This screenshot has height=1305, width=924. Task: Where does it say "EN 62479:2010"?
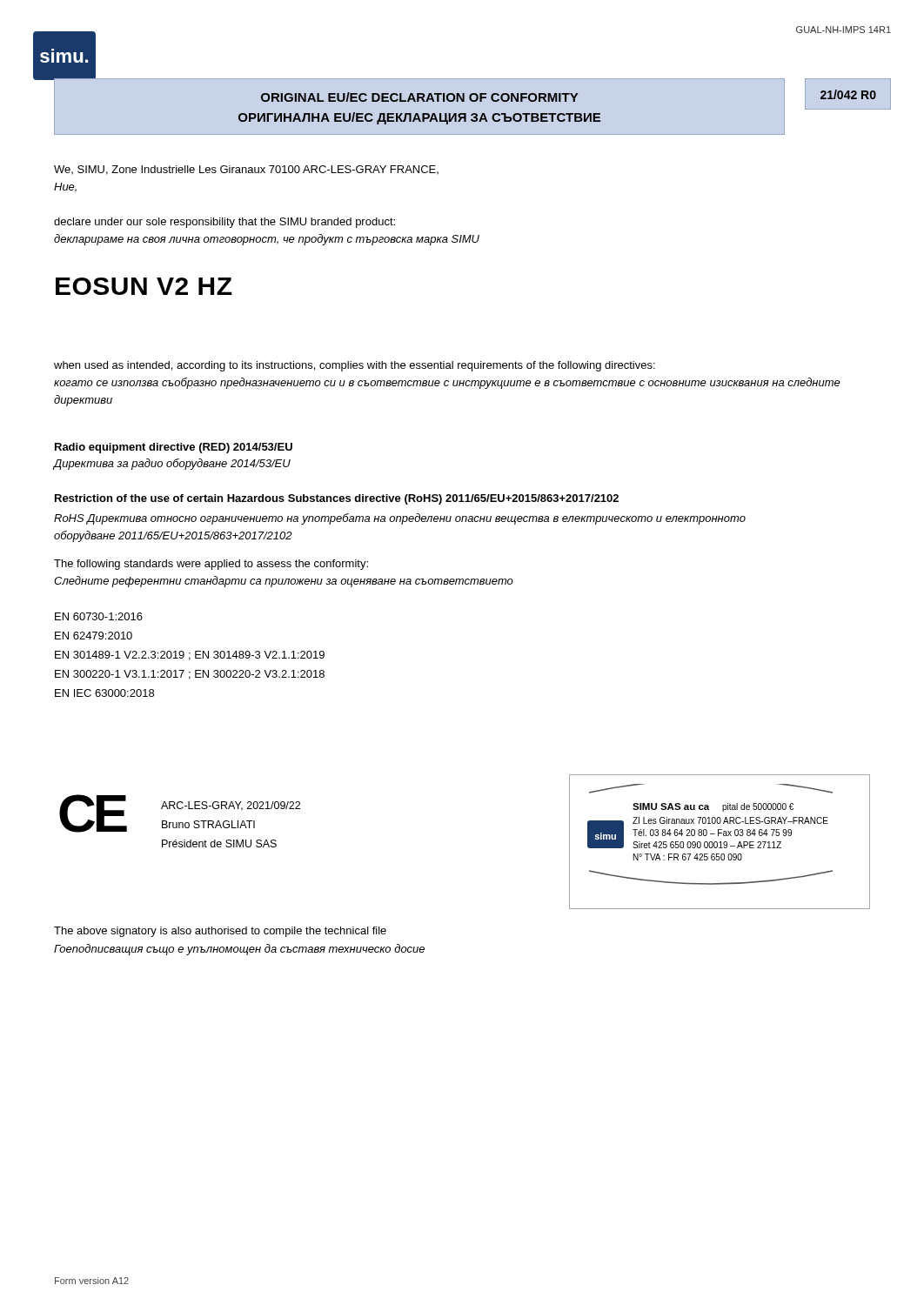[93, 636]
